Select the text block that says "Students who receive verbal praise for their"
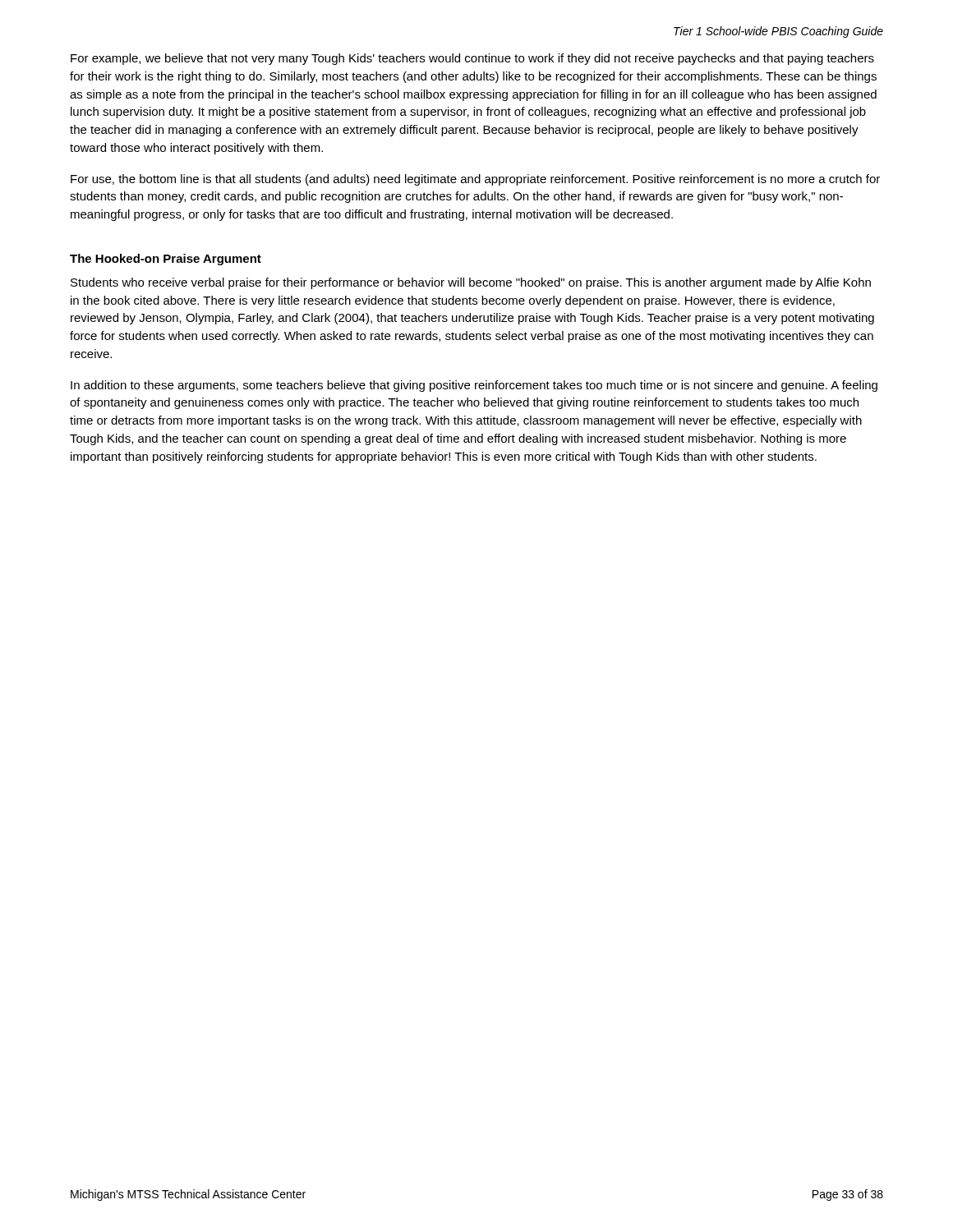Viewport: 953px width, 1232px height. tap(472, 318)
